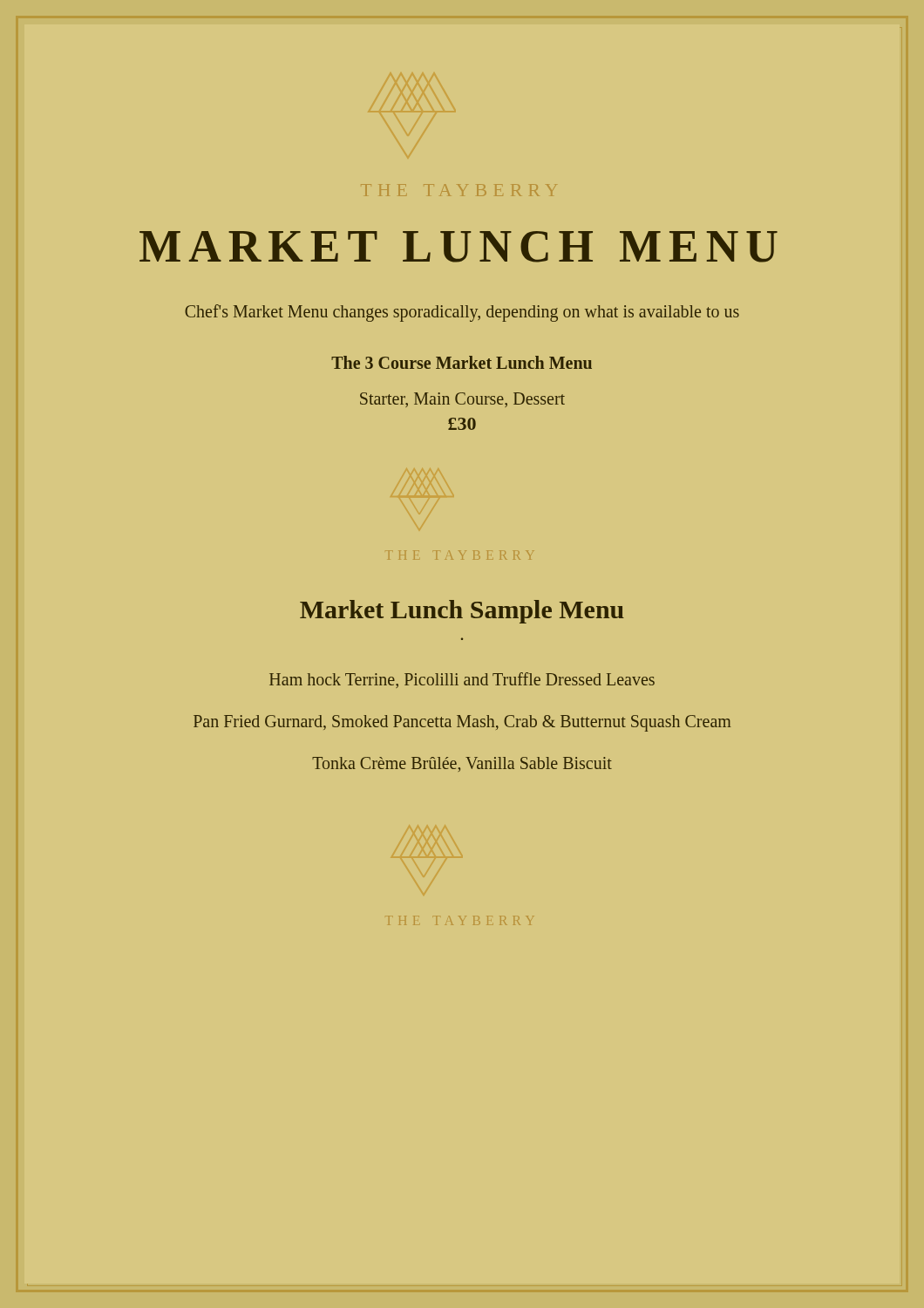This screenshot has width=924, height=1308.
Task: Point to the passage starting "Tonka Crème Brûlée, Vanilla Sable Biscuit"
Action: 462,763
